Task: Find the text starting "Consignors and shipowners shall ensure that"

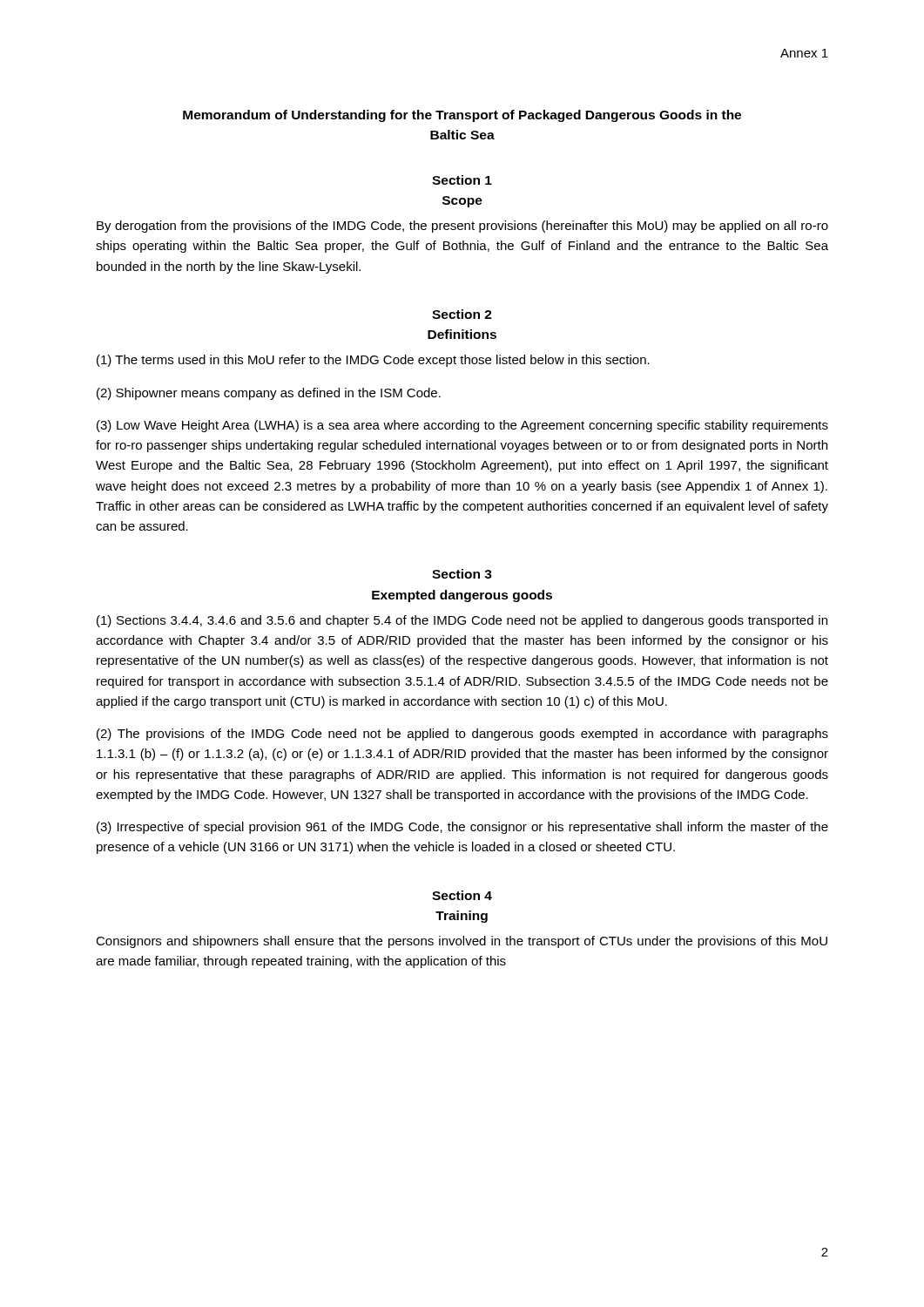Action: click(x=462, y=951)
